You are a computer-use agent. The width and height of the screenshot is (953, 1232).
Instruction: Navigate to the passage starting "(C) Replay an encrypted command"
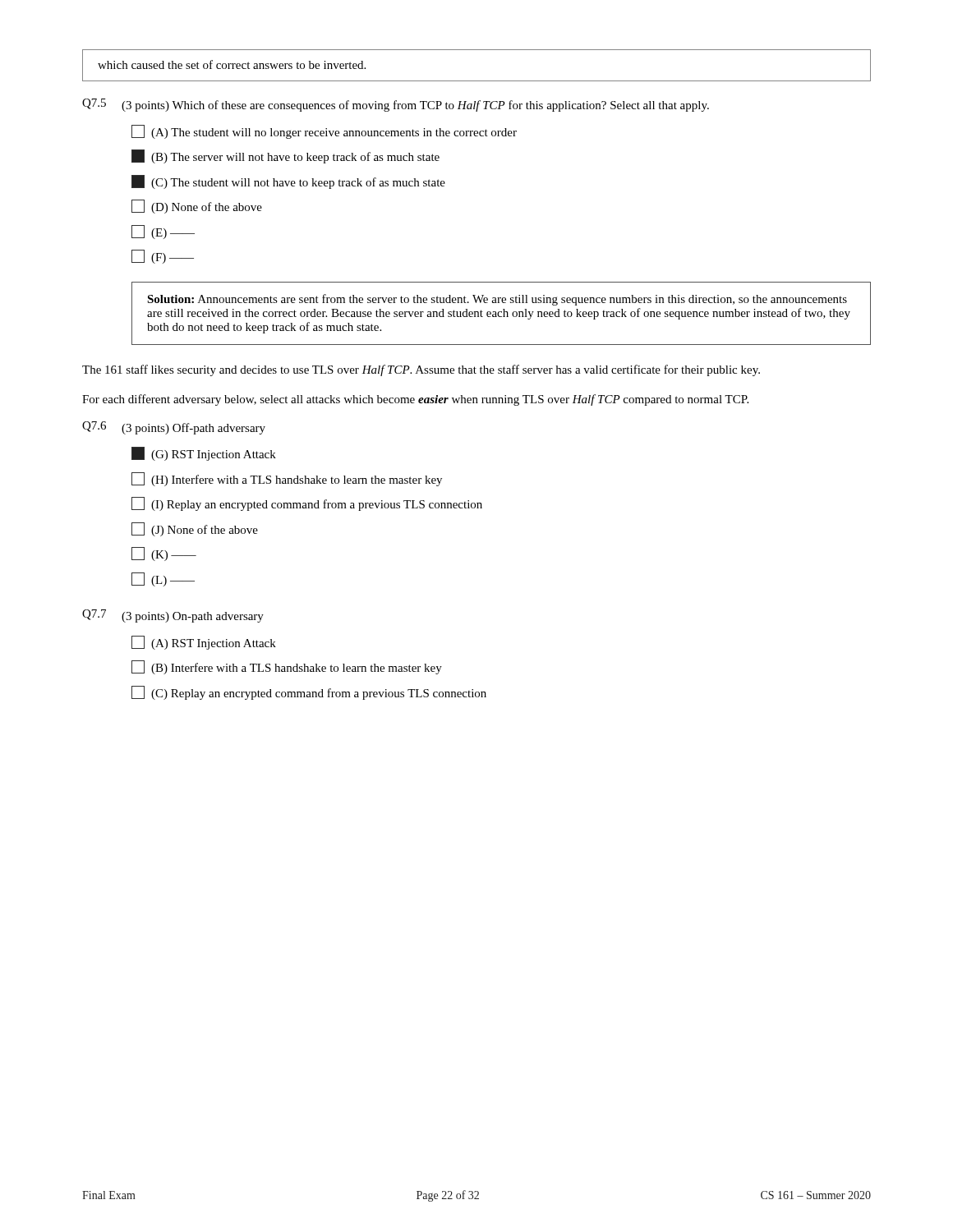tap(309, 693)
